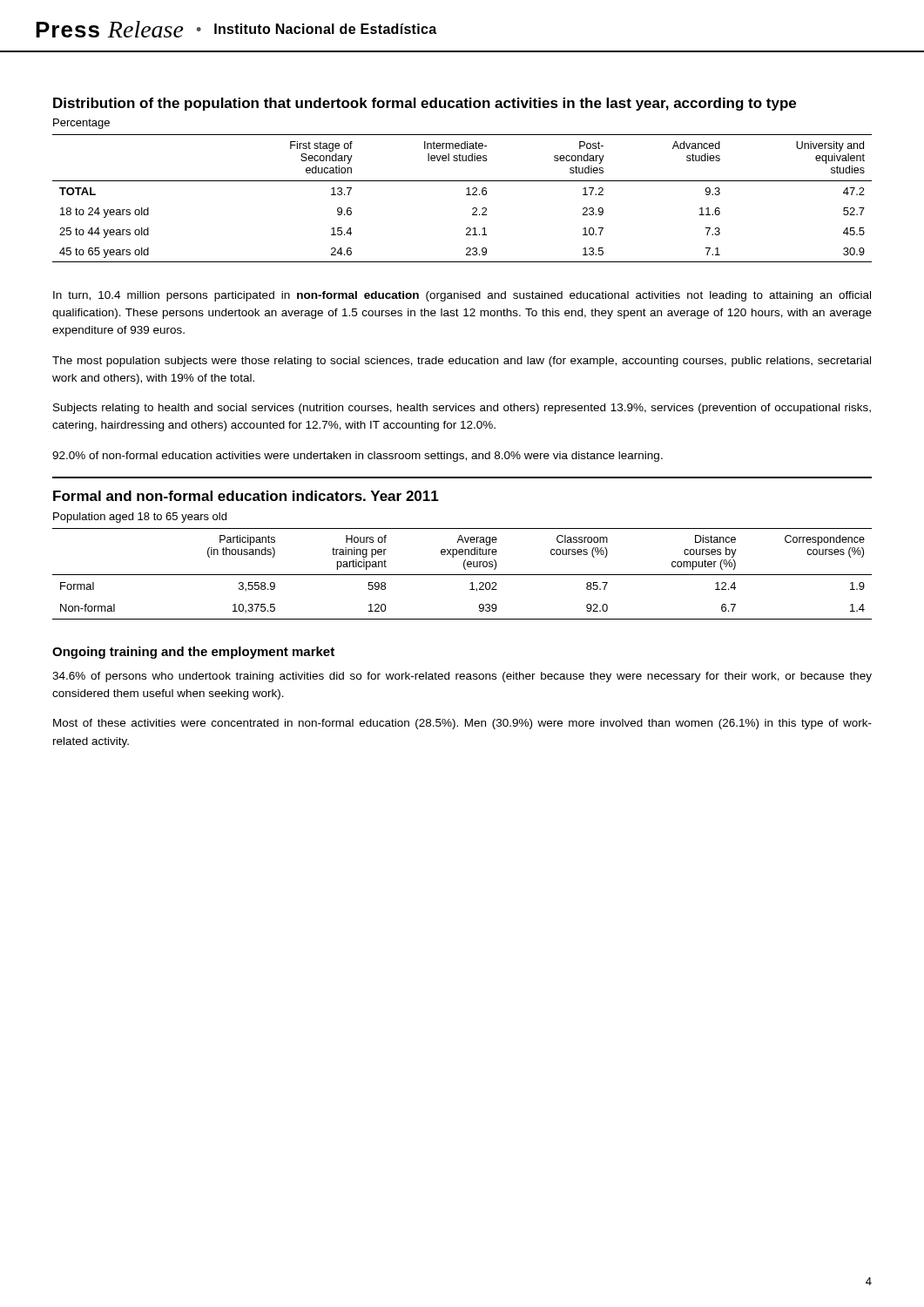
Task: Navigate to the block starting "Distribution of the population that undertook formal education"
Action: 424,103
